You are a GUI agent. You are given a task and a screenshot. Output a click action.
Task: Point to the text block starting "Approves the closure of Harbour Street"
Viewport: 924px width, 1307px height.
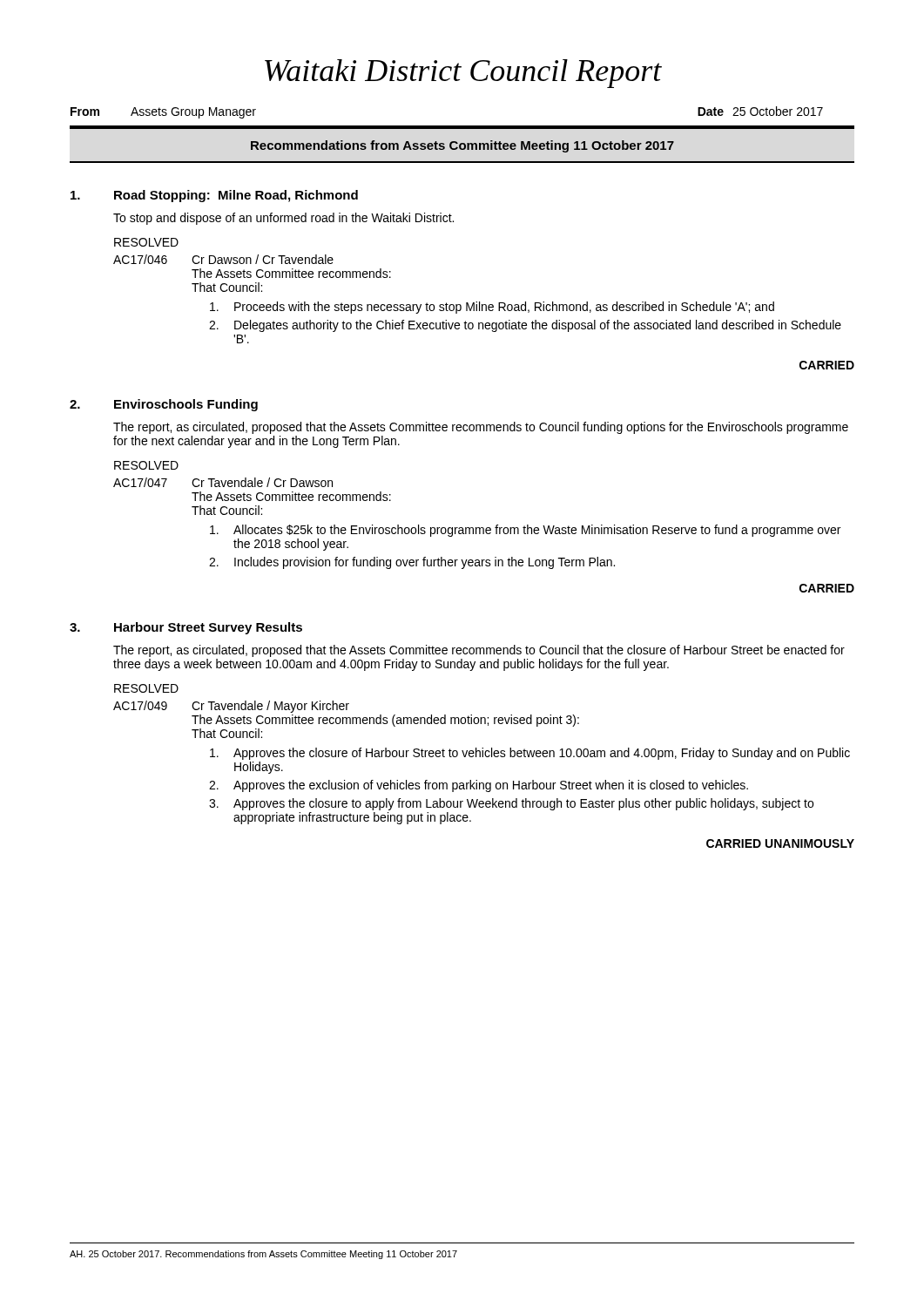click(x=532, y=760)
